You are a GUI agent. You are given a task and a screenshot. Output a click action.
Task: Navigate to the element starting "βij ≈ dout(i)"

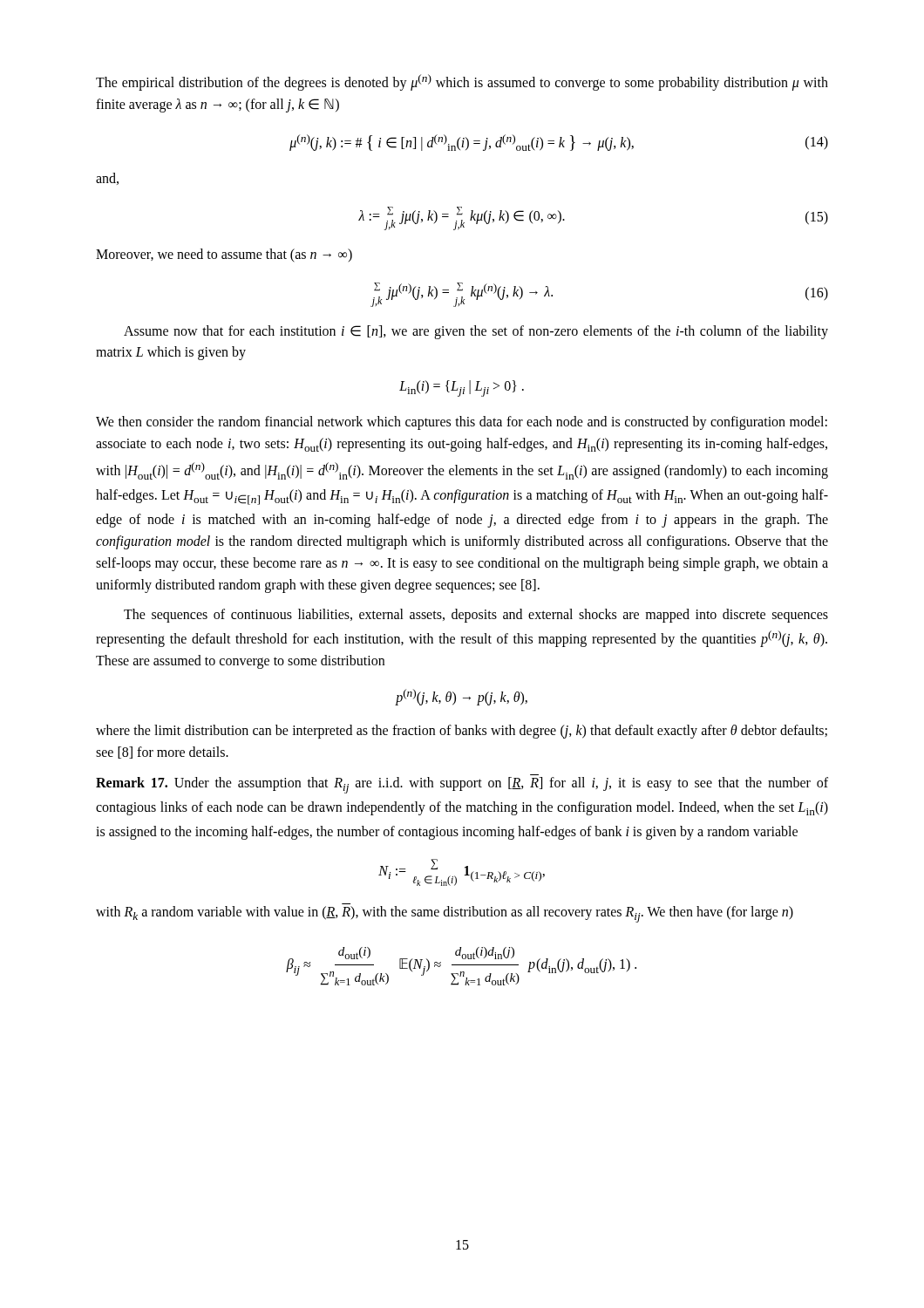pyautogui.click(x=462, y=966)
